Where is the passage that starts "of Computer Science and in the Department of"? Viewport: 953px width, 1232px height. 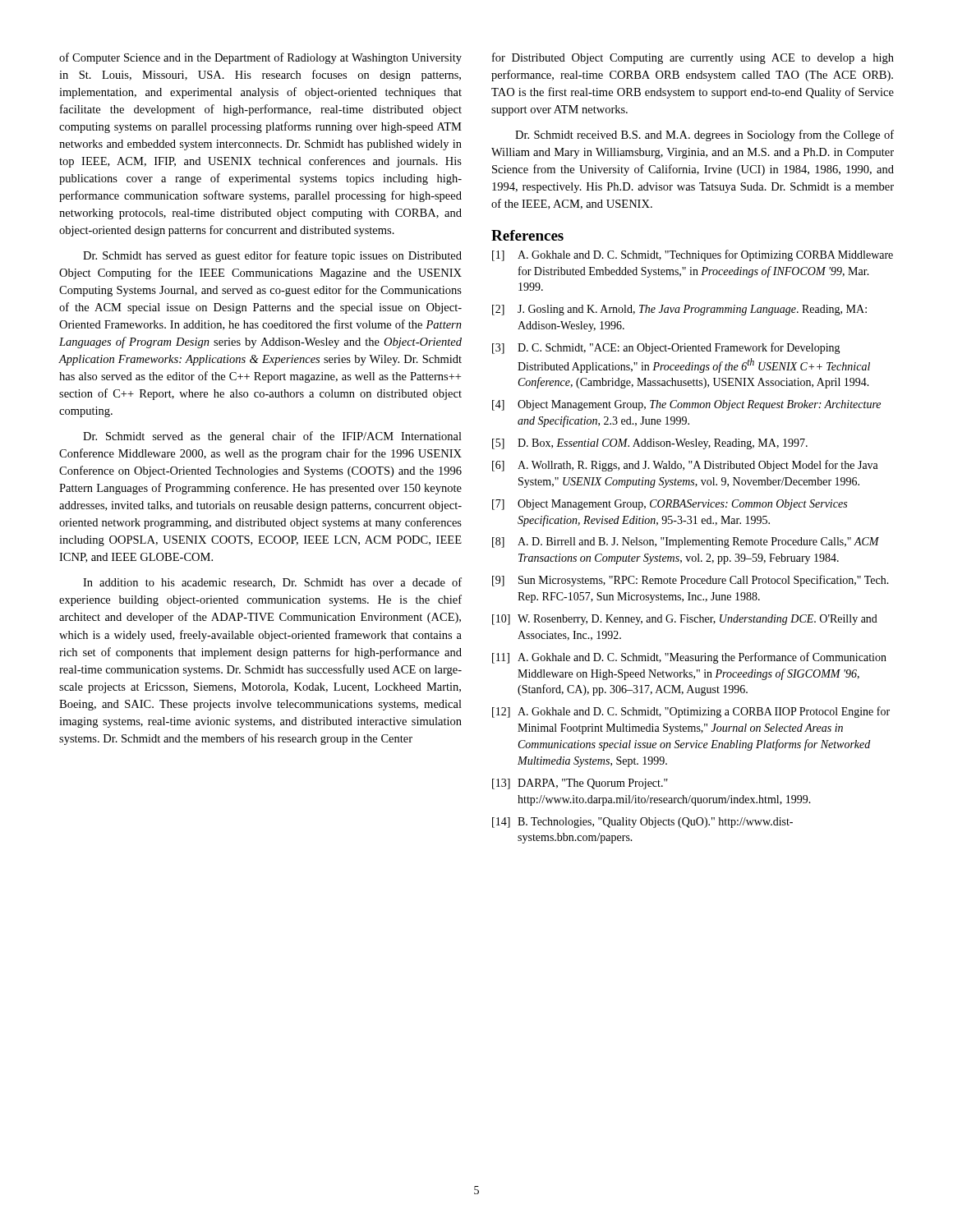tap(260, 144)
